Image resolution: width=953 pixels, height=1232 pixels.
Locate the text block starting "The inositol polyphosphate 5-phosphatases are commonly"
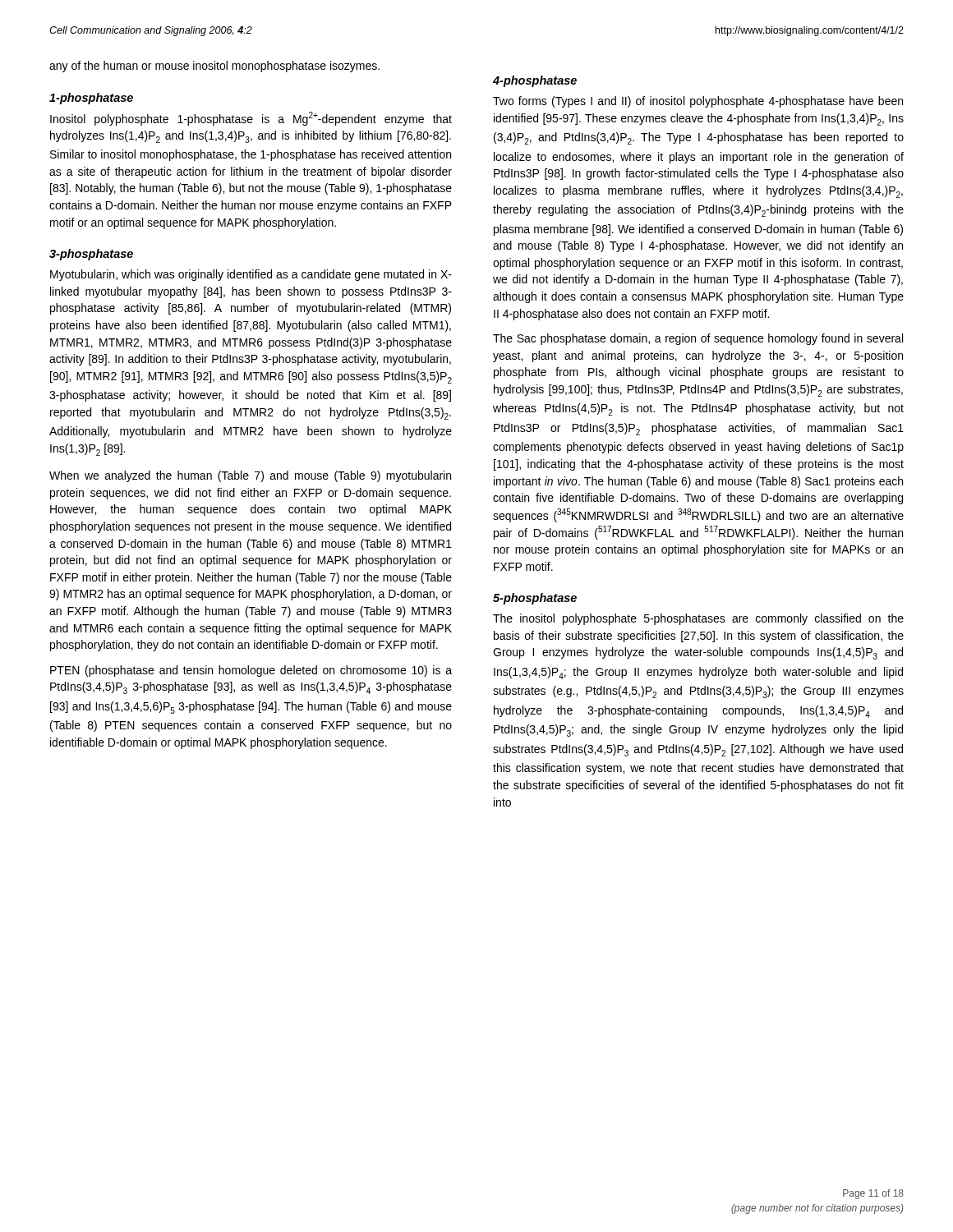point(698,710)
